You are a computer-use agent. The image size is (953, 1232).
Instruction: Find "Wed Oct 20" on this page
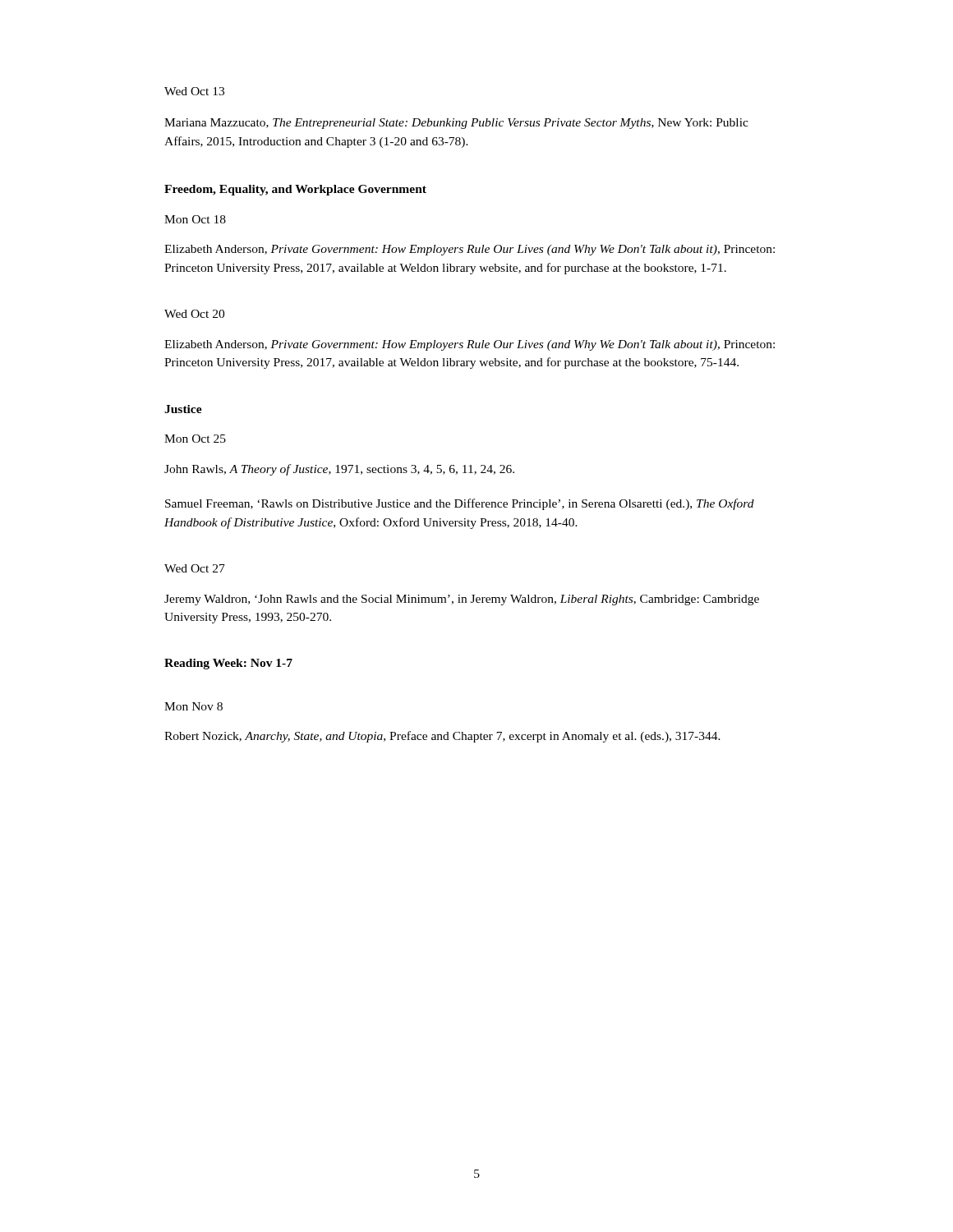(x=195, y=314)
